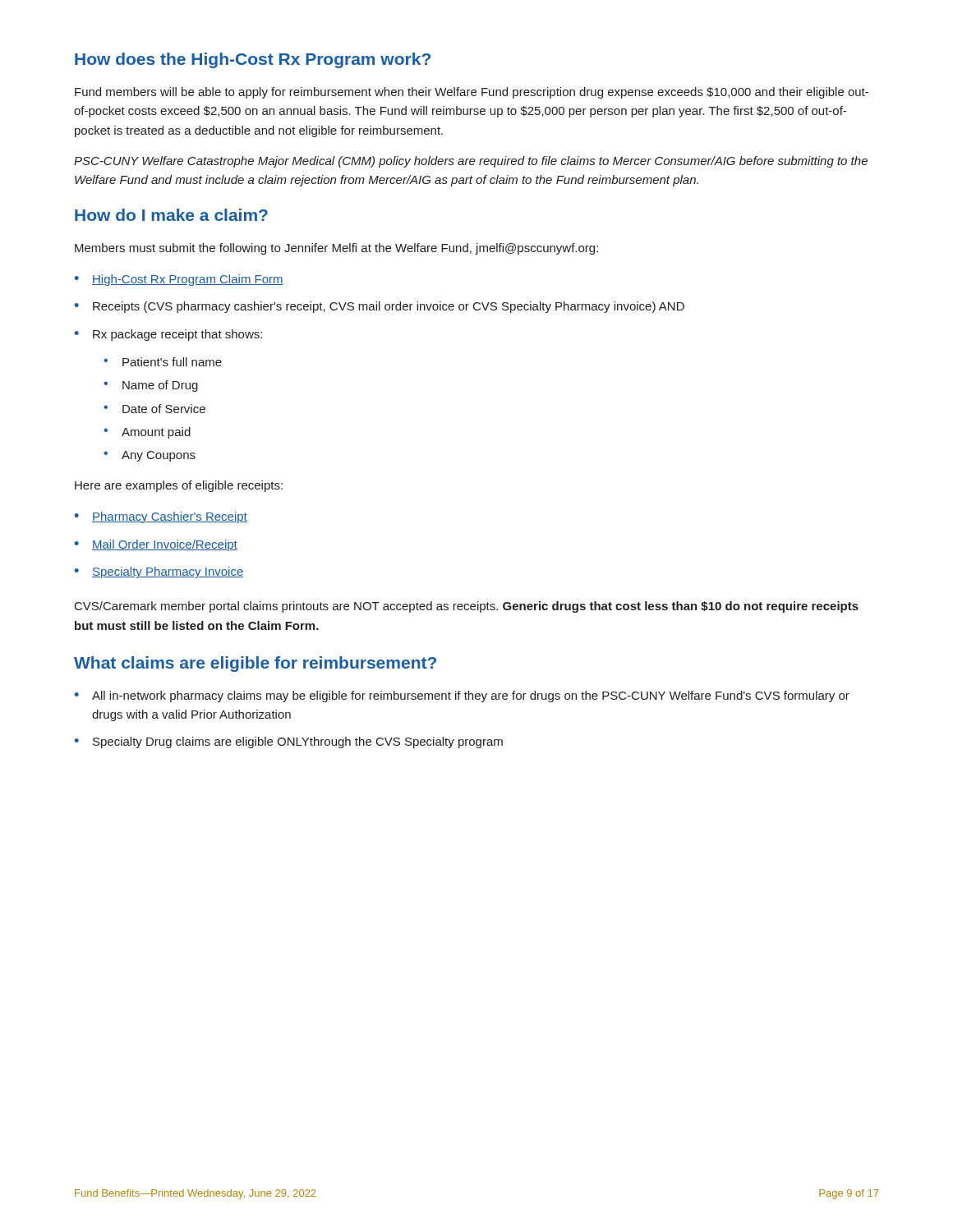Screen dimensions: 1232x953
Task: Click the passage that begins "Members must submit"
Action: (x=337, y=248)
